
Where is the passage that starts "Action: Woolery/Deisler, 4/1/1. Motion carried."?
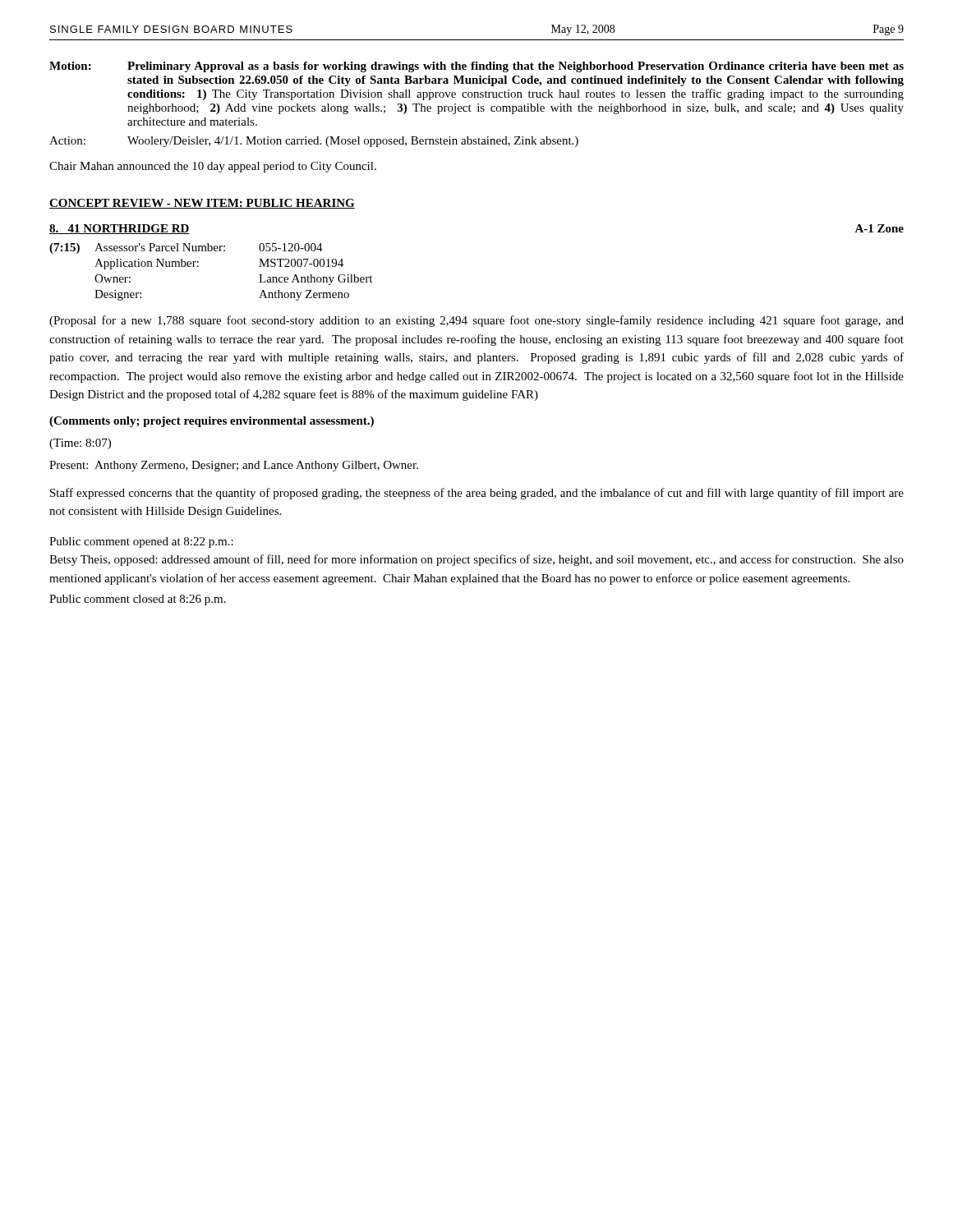point(476,141)
